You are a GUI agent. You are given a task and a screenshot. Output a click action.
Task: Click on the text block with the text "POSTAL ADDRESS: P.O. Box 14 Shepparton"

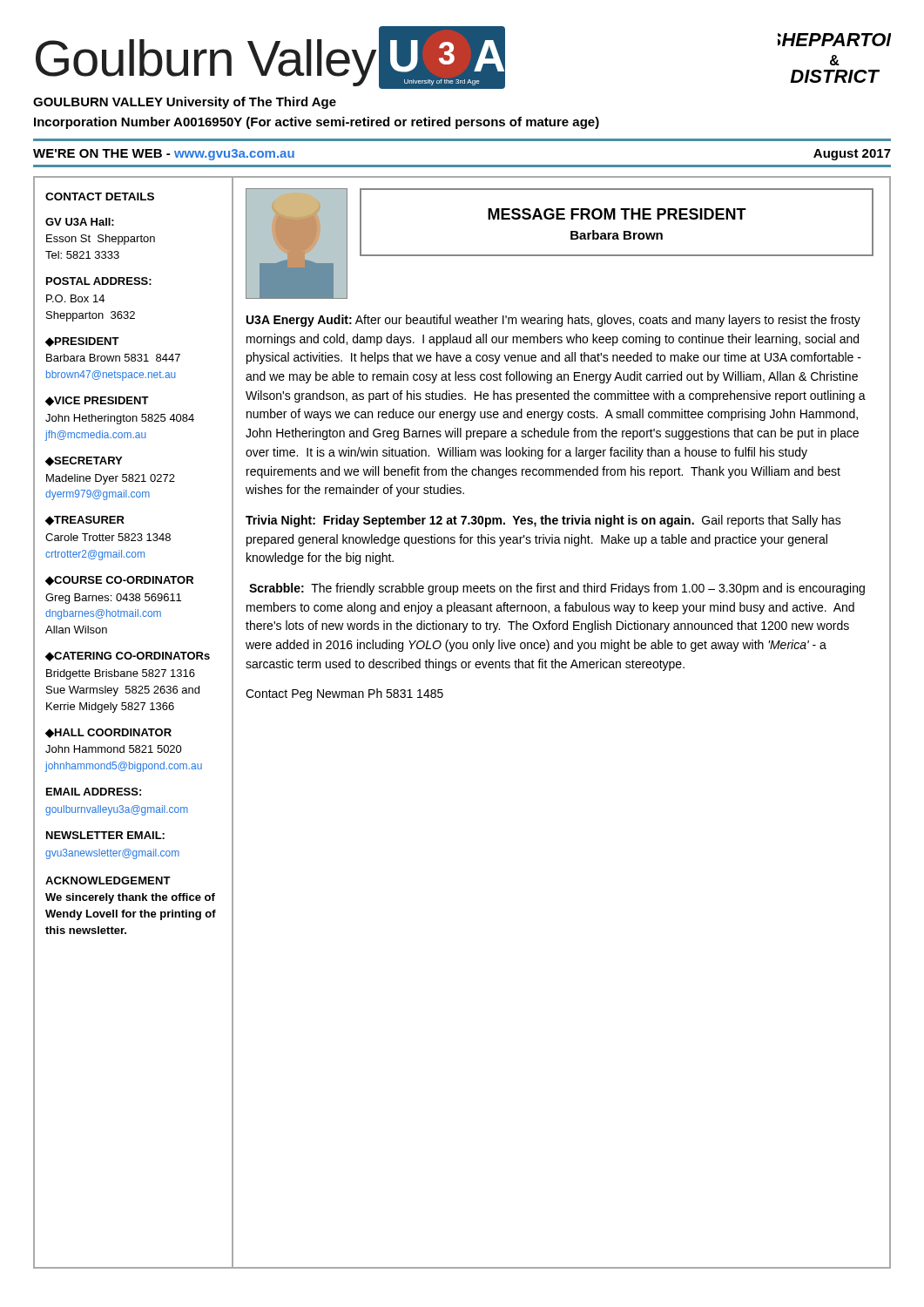(x=99, y=281)
